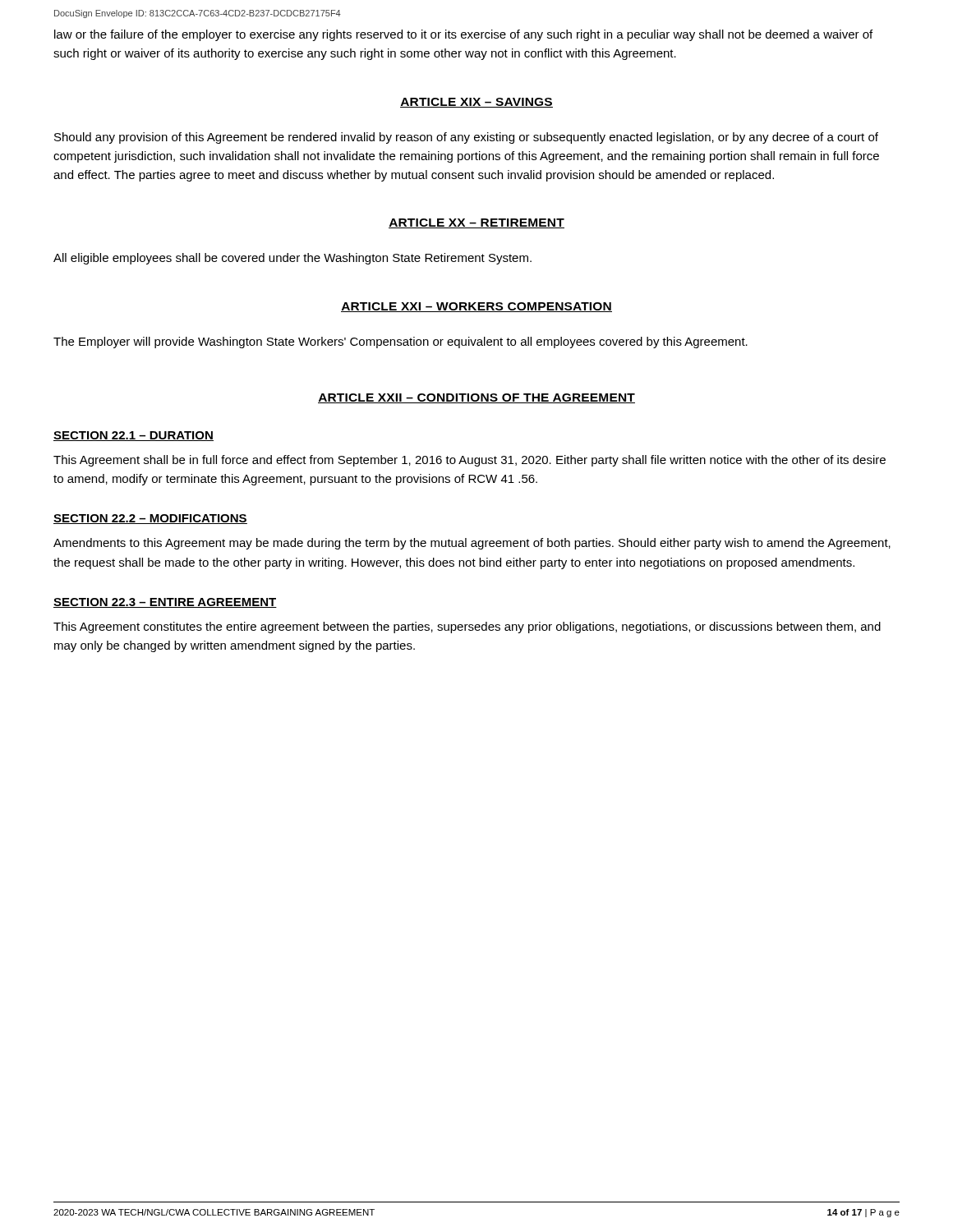953x1232 pixels.
Task: Click on the passage starting "This Agreement shall be in full force and"
Action: pyautogui.click(x=470, y=469)
